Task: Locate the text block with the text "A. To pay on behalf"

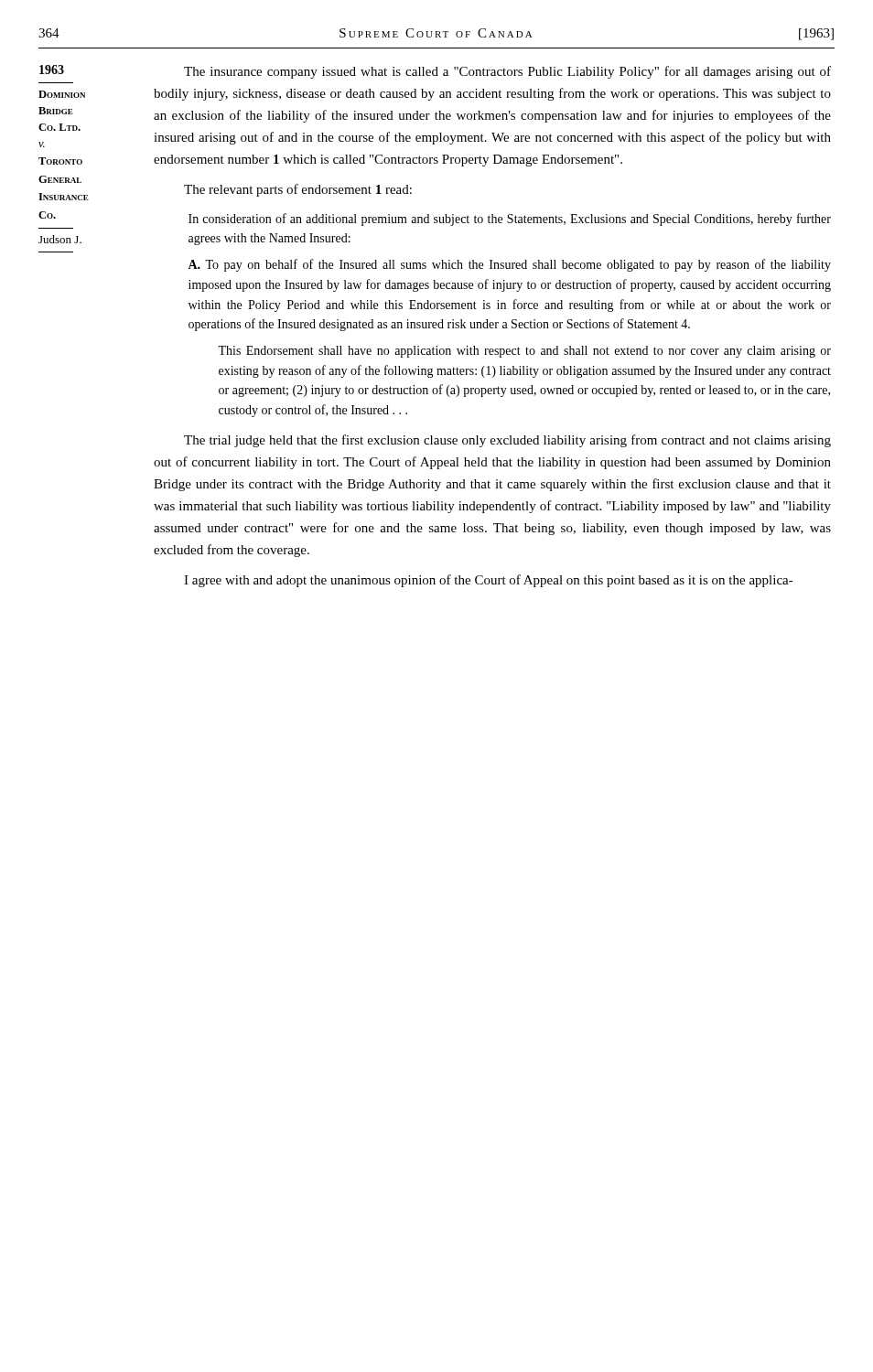Action: (509, 295)
